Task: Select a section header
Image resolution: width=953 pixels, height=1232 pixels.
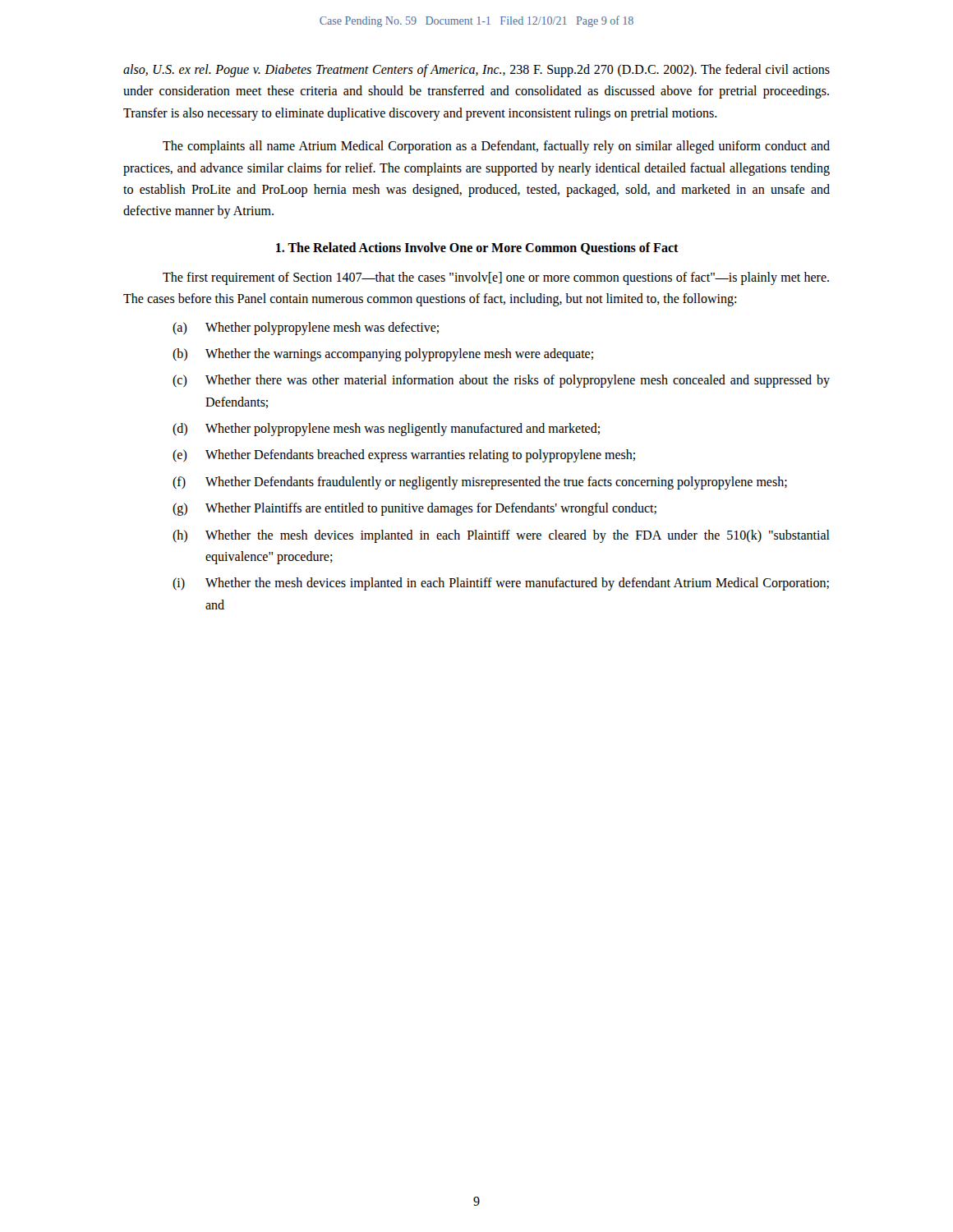Action: pyautogui.click(x=476, y=247)
